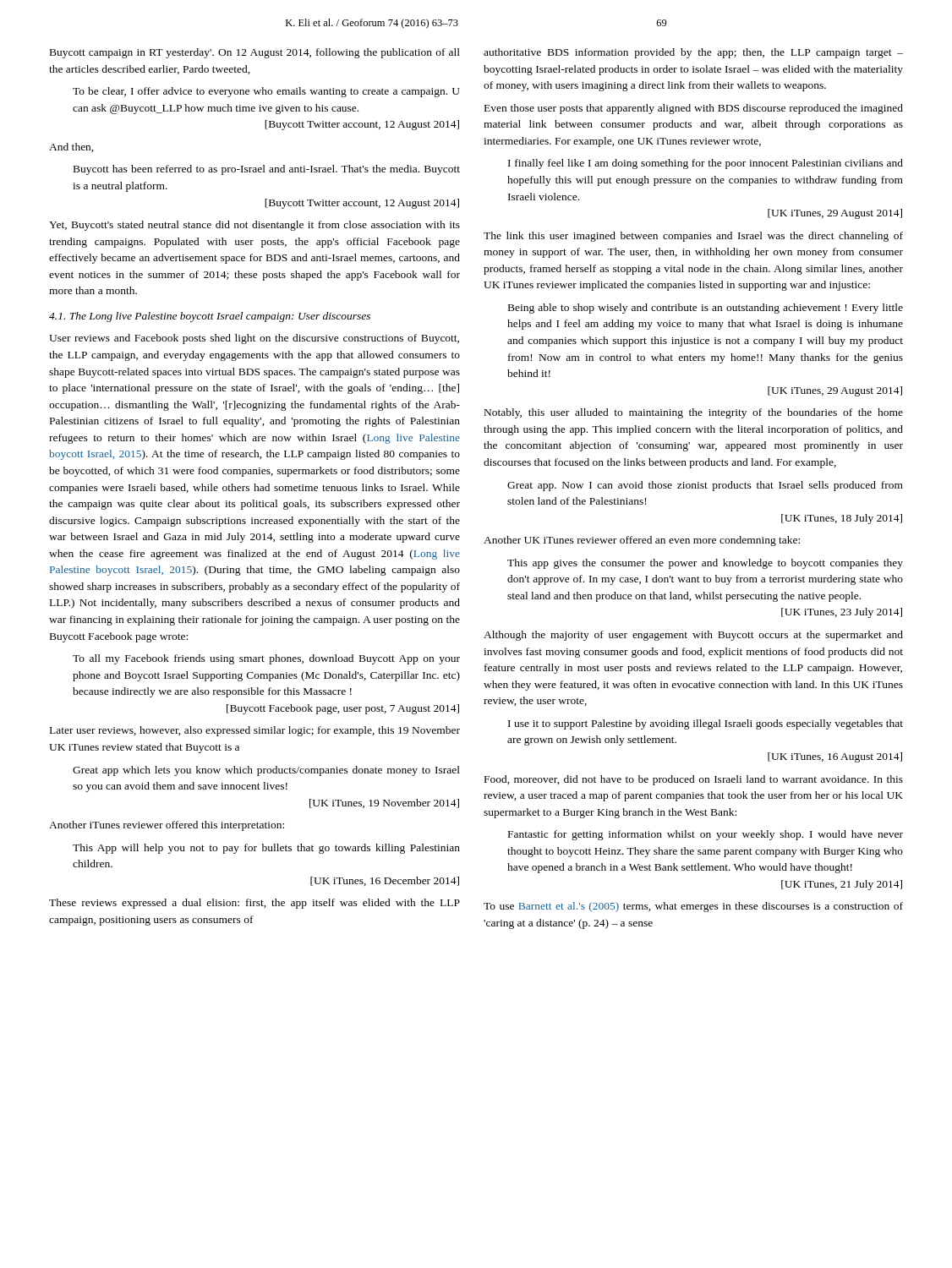Click the passage that begins "Even those user posts that apparently aligned with"

693,124
